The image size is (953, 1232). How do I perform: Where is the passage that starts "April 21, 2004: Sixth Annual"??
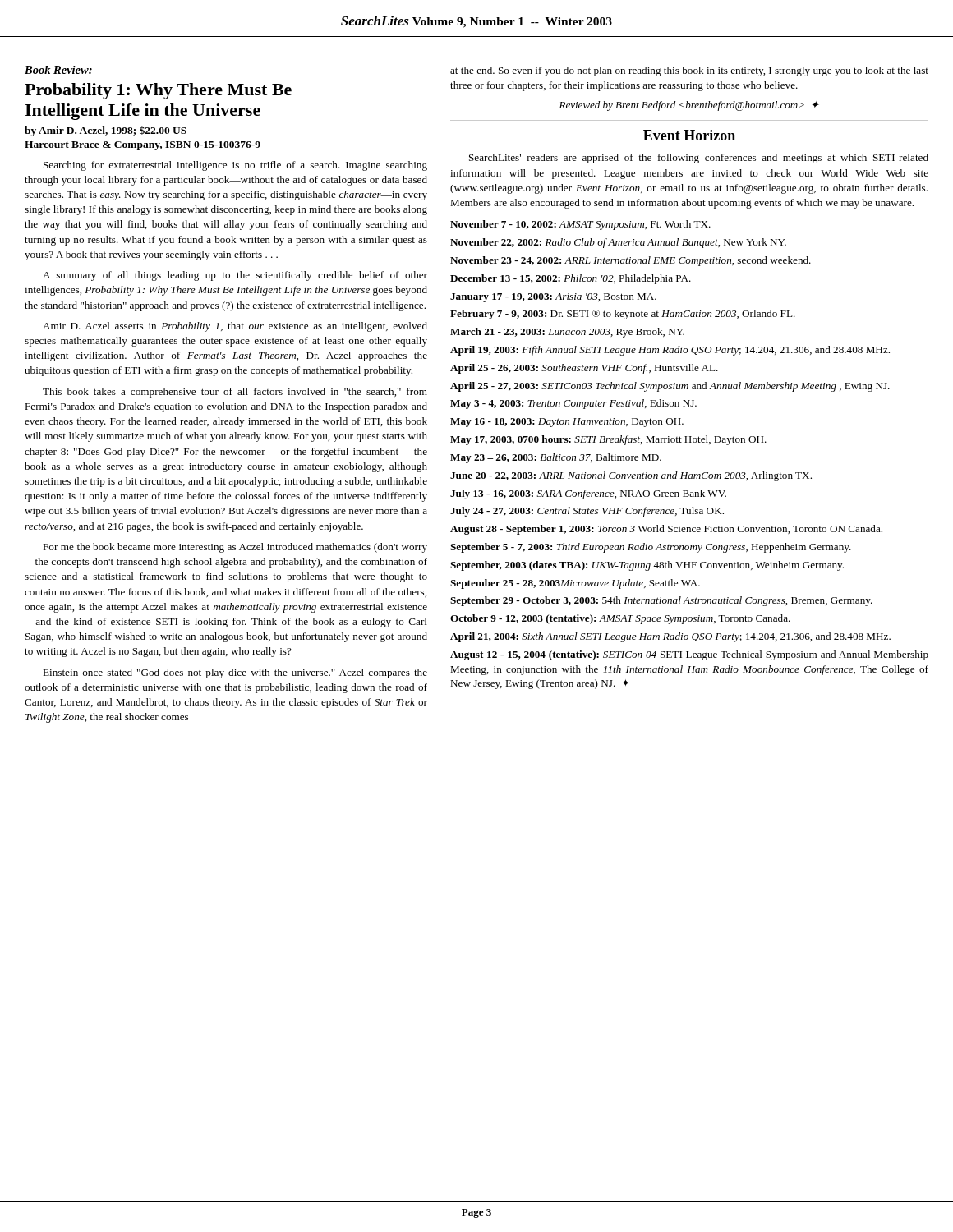click(x=671, y=636)
